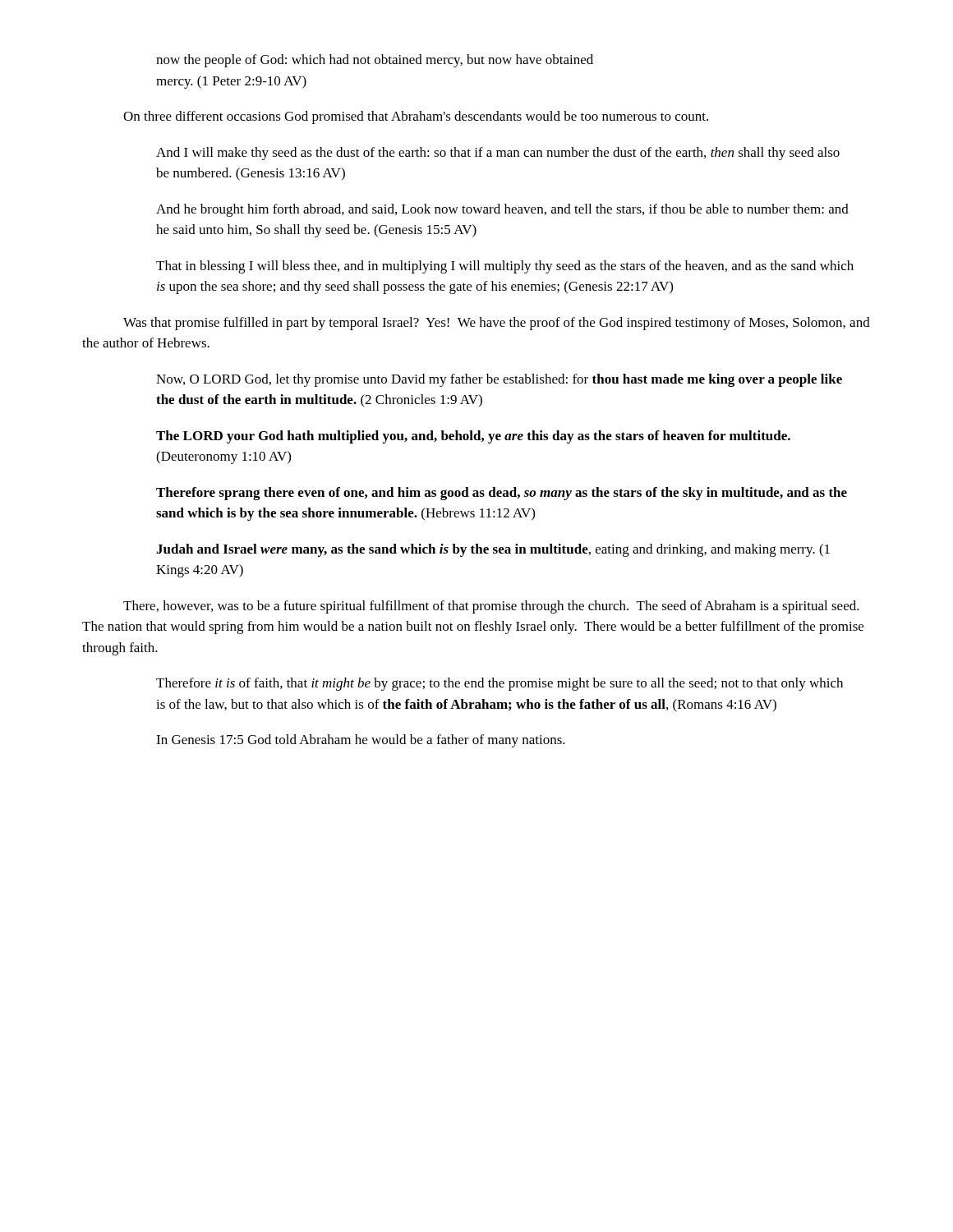This screenshot has height=1232, width=953.
Task: Click on the text block that says "Therefore sprang there"
Action: [x=505, y=503]
